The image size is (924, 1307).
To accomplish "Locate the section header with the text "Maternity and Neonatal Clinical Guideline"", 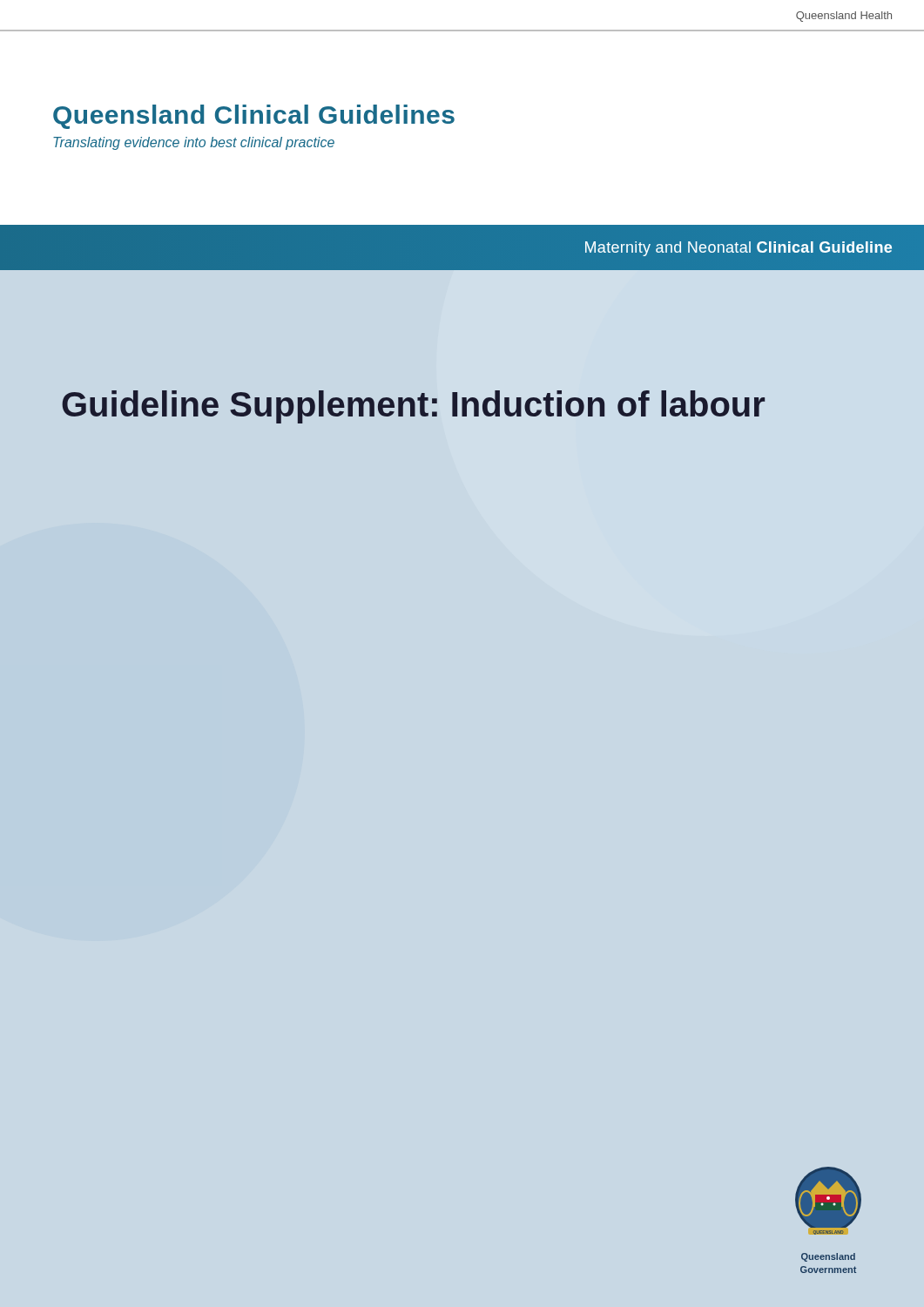I will tap(738, 247).
